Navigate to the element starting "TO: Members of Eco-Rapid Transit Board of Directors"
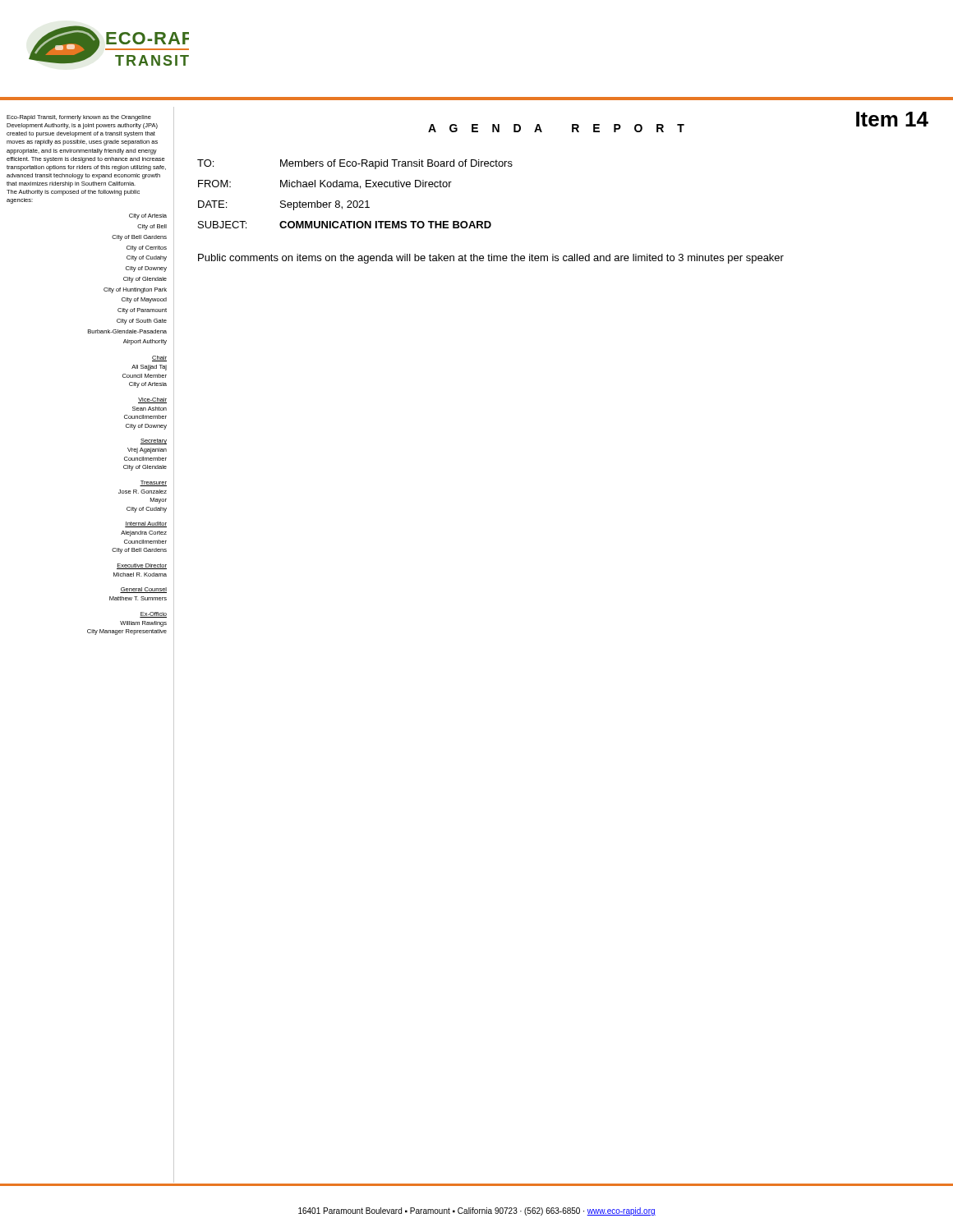Viewport: 953px width, 1232px height. [x=355, y=164]
